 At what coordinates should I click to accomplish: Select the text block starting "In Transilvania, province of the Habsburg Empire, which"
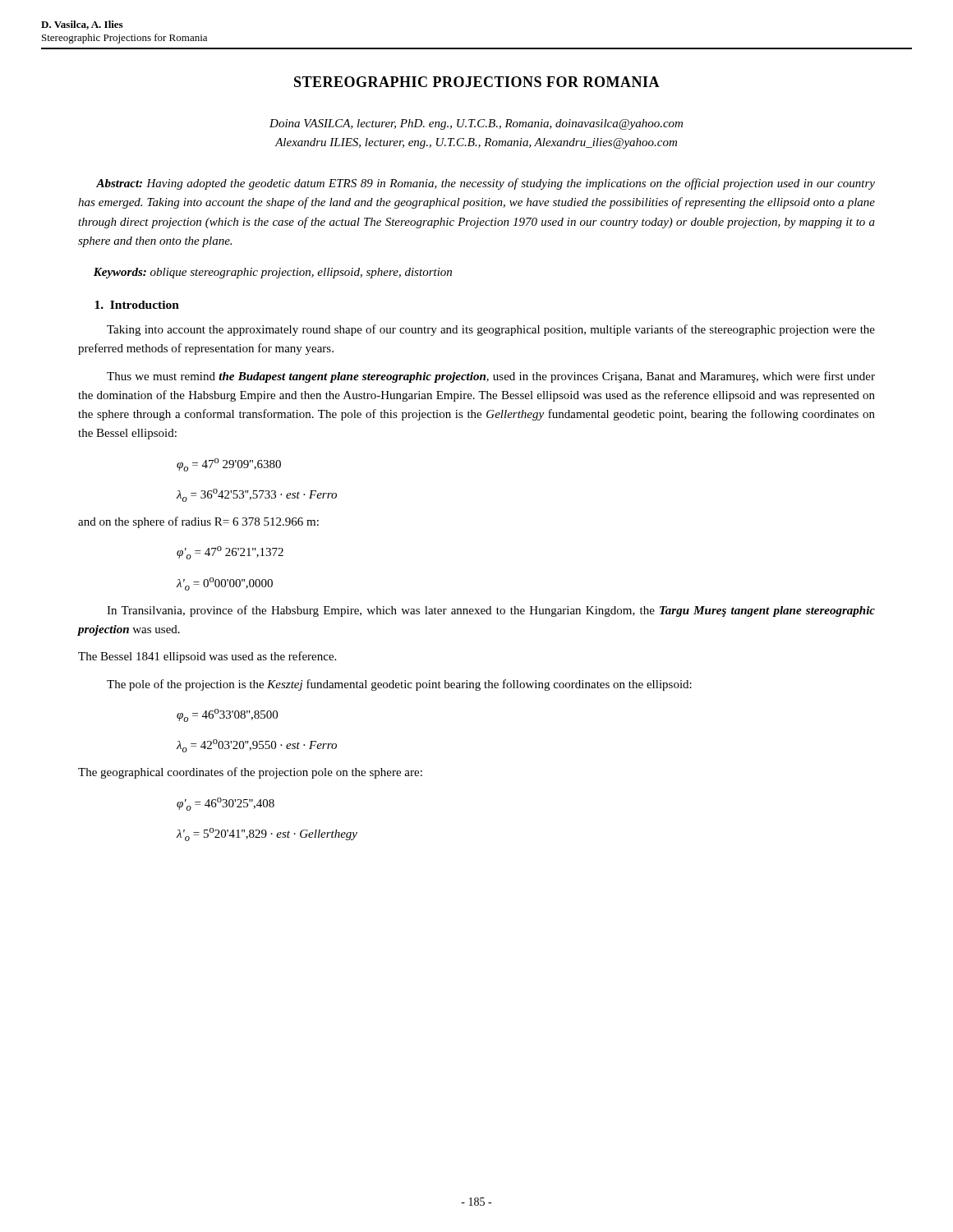(x=476, y=620)
